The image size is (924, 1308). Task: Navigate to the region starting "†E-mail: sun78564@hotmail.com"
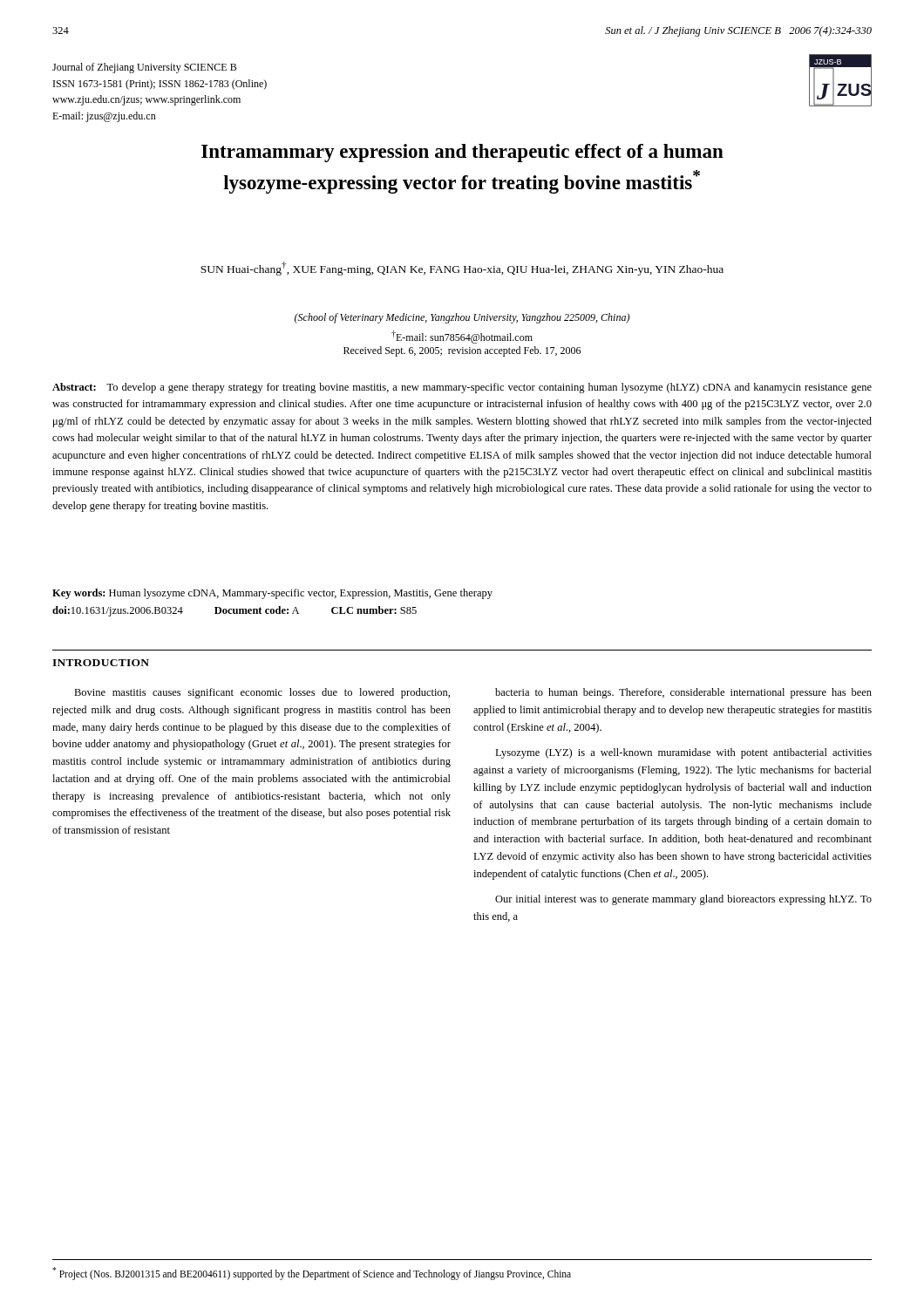pyautogui.click(x=462, y=336)
